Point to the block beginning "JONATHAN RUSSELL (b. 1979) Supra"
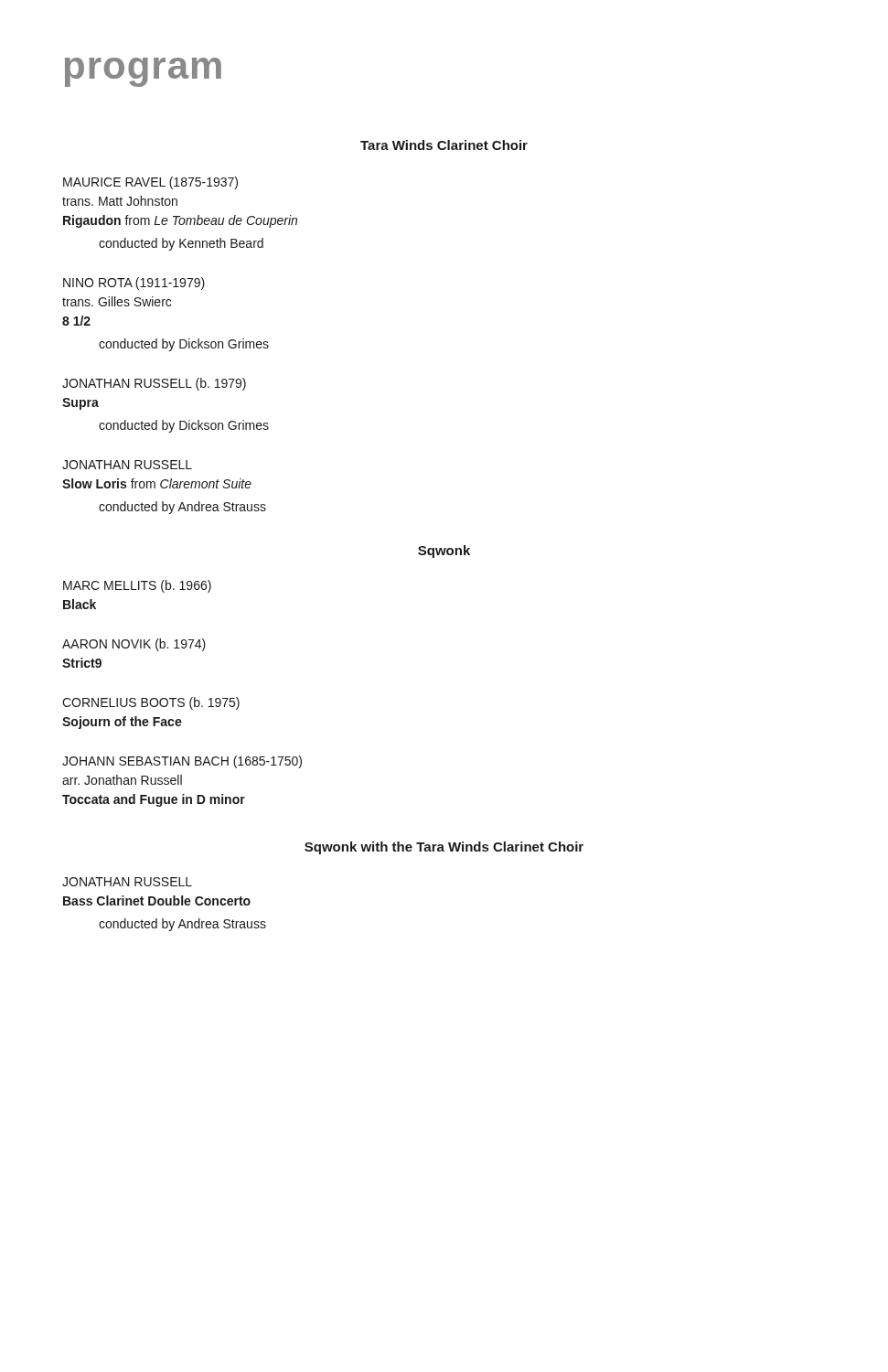888x1372 pixels. click(x=154, y=384)
